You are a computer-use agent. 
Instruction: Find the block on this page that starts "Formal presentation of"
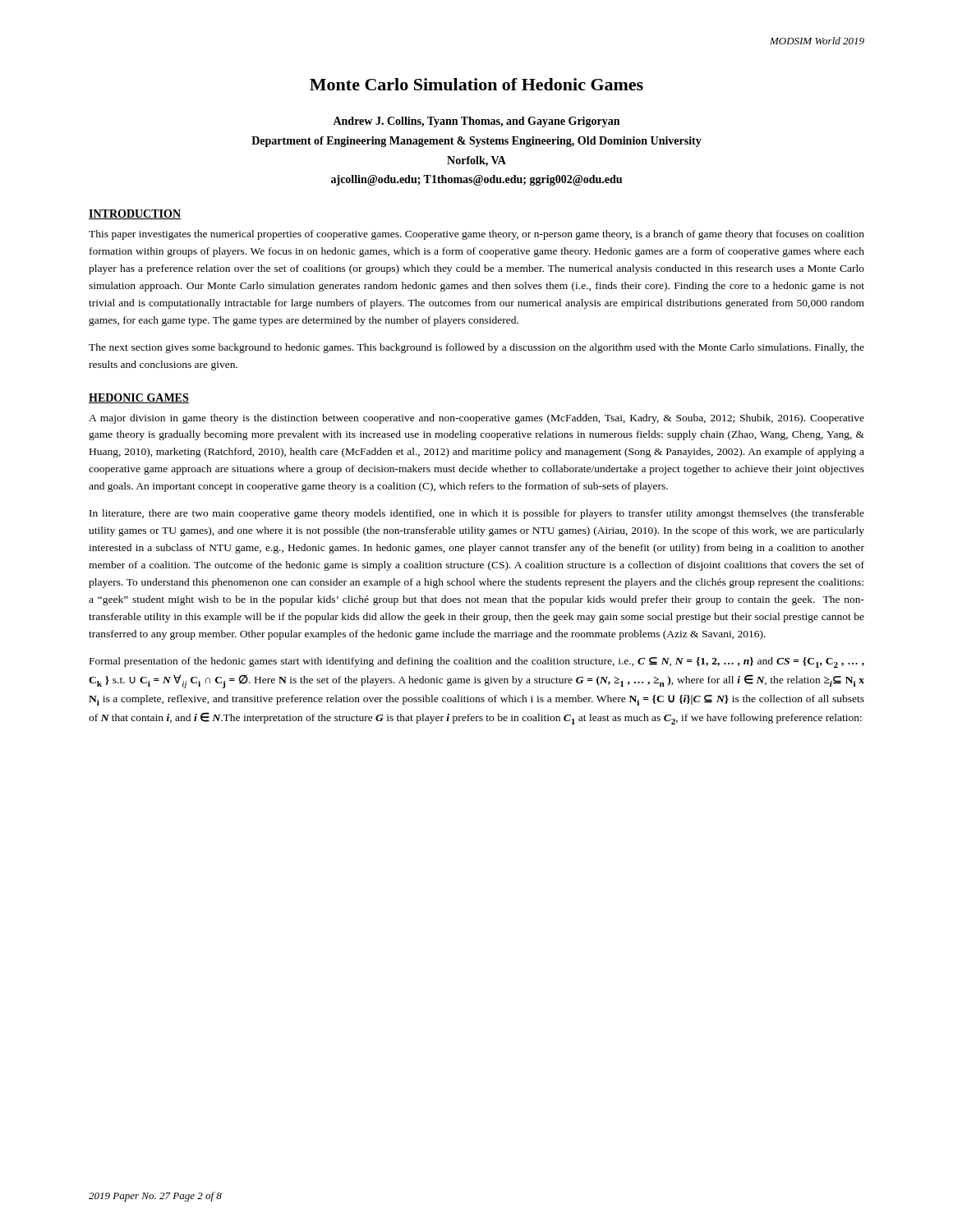(x=476, y=690)
